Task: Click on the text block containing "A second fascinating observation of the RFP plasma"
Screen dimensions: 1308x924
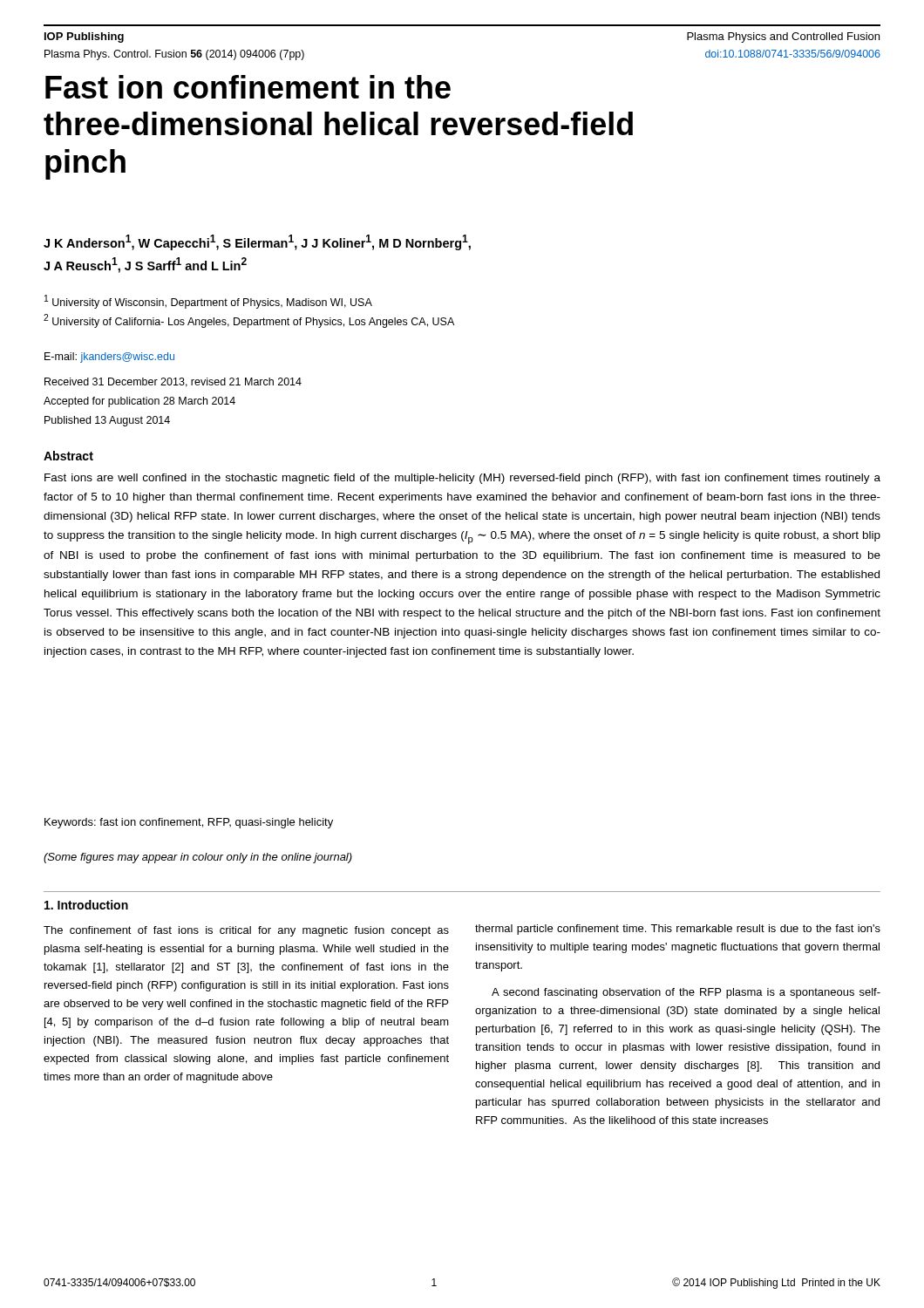Action: [678, 1056]
